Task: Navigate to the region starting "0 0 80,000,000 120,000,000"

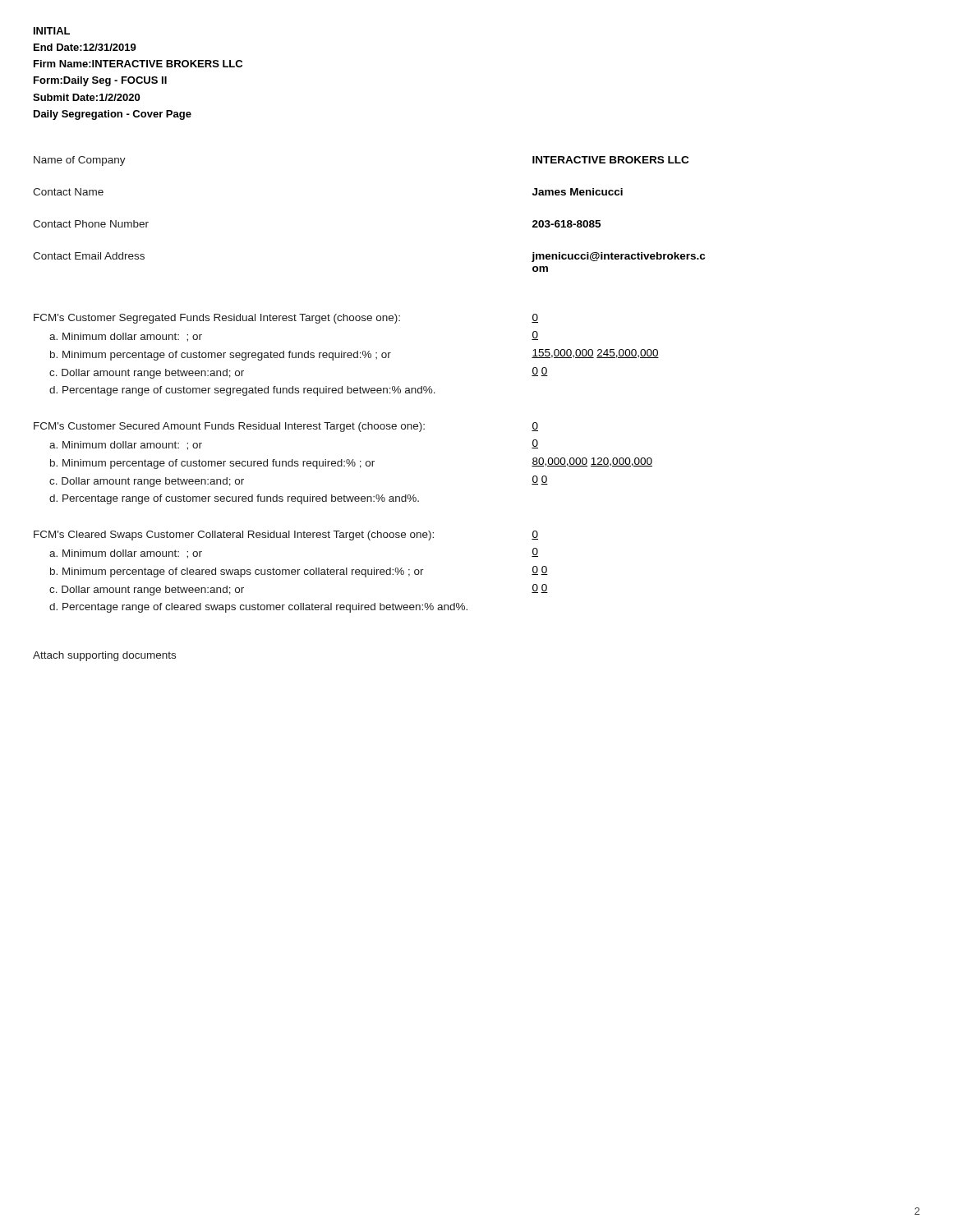Action: (592, 452)
